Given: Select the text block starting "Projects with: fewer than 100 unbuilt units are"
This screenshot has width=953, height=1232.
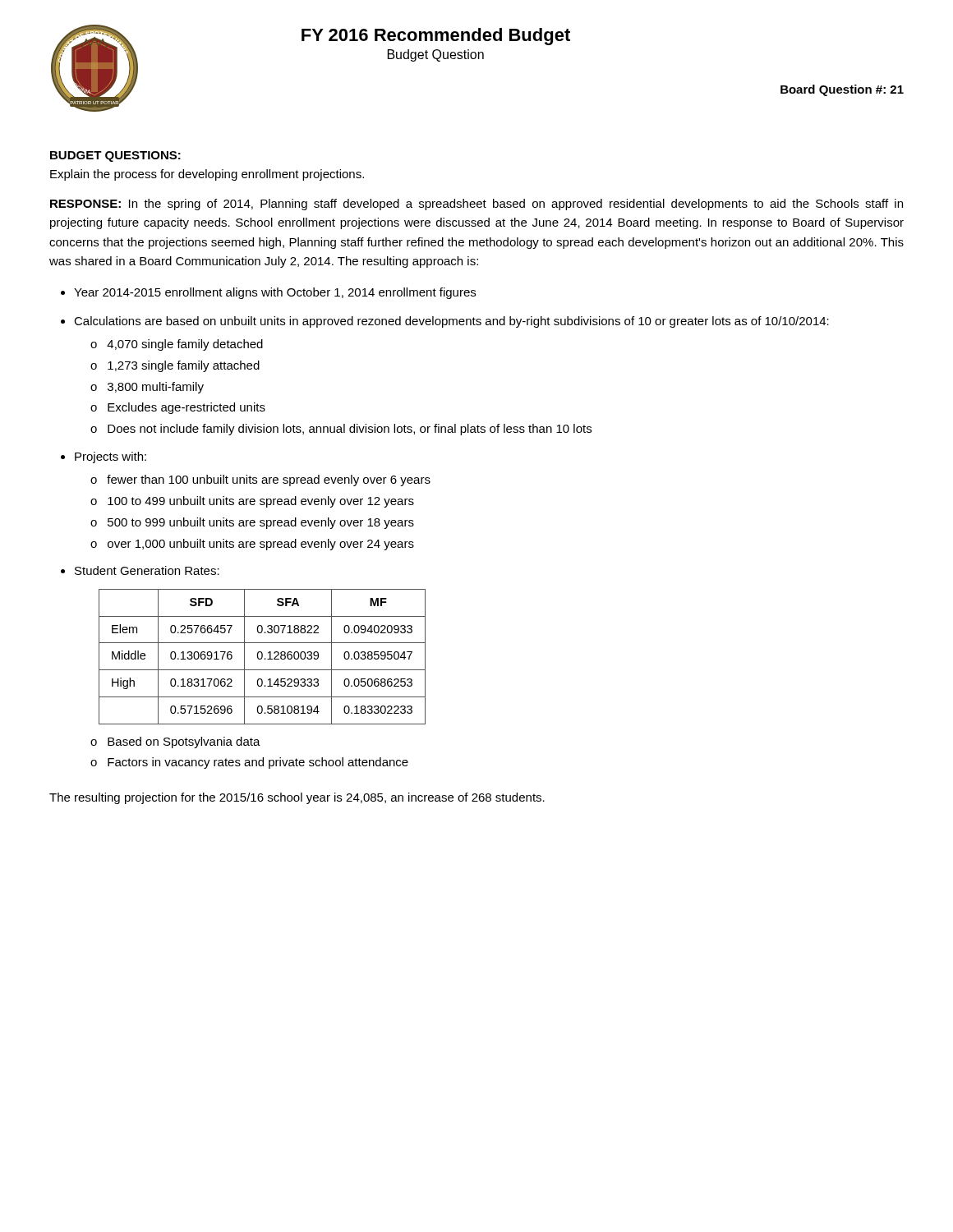Looking at the screenshot, I should pyautogui.click(x=110, y=457).
